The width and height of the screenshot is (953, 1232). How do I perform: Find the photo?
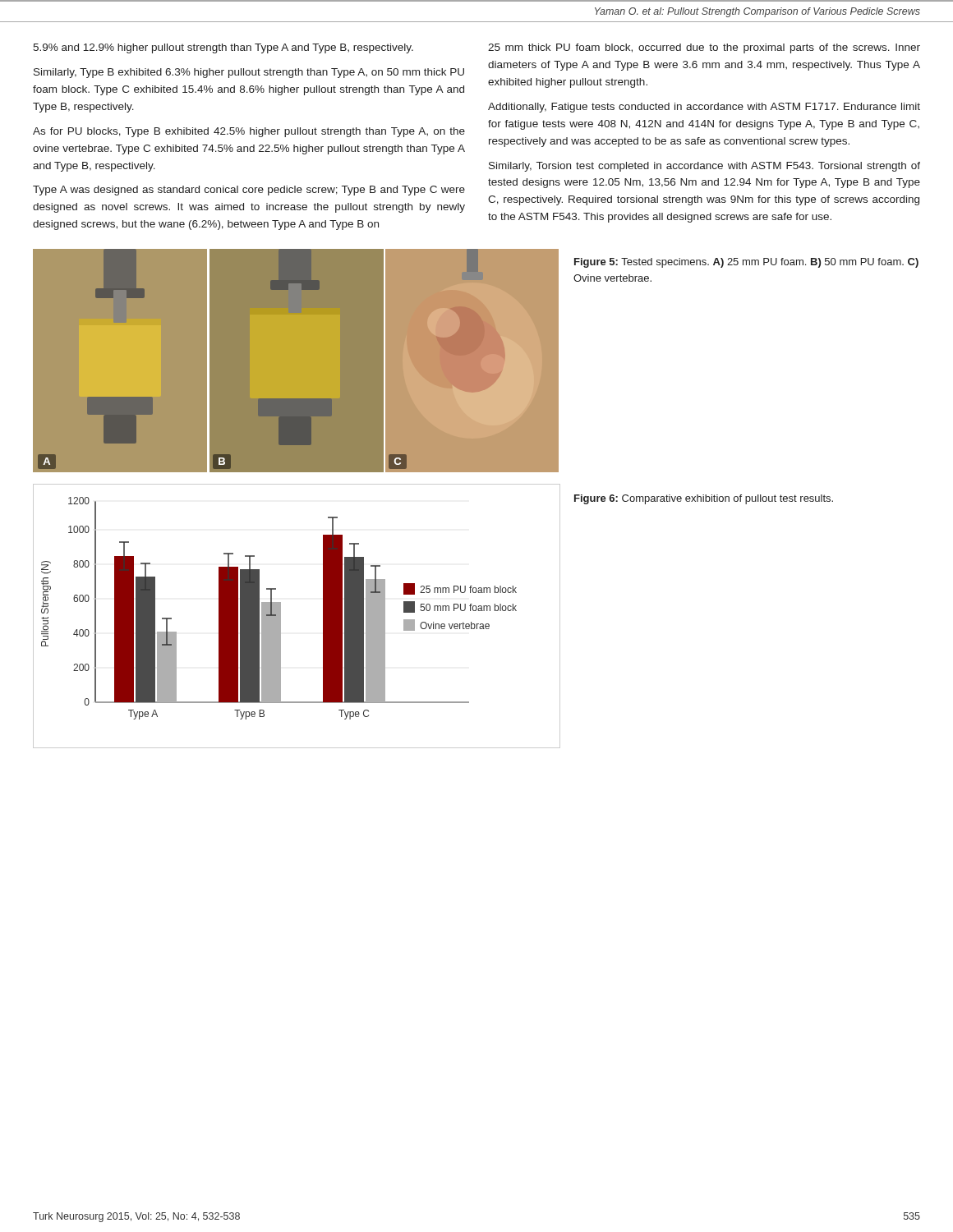click(296, 361)
